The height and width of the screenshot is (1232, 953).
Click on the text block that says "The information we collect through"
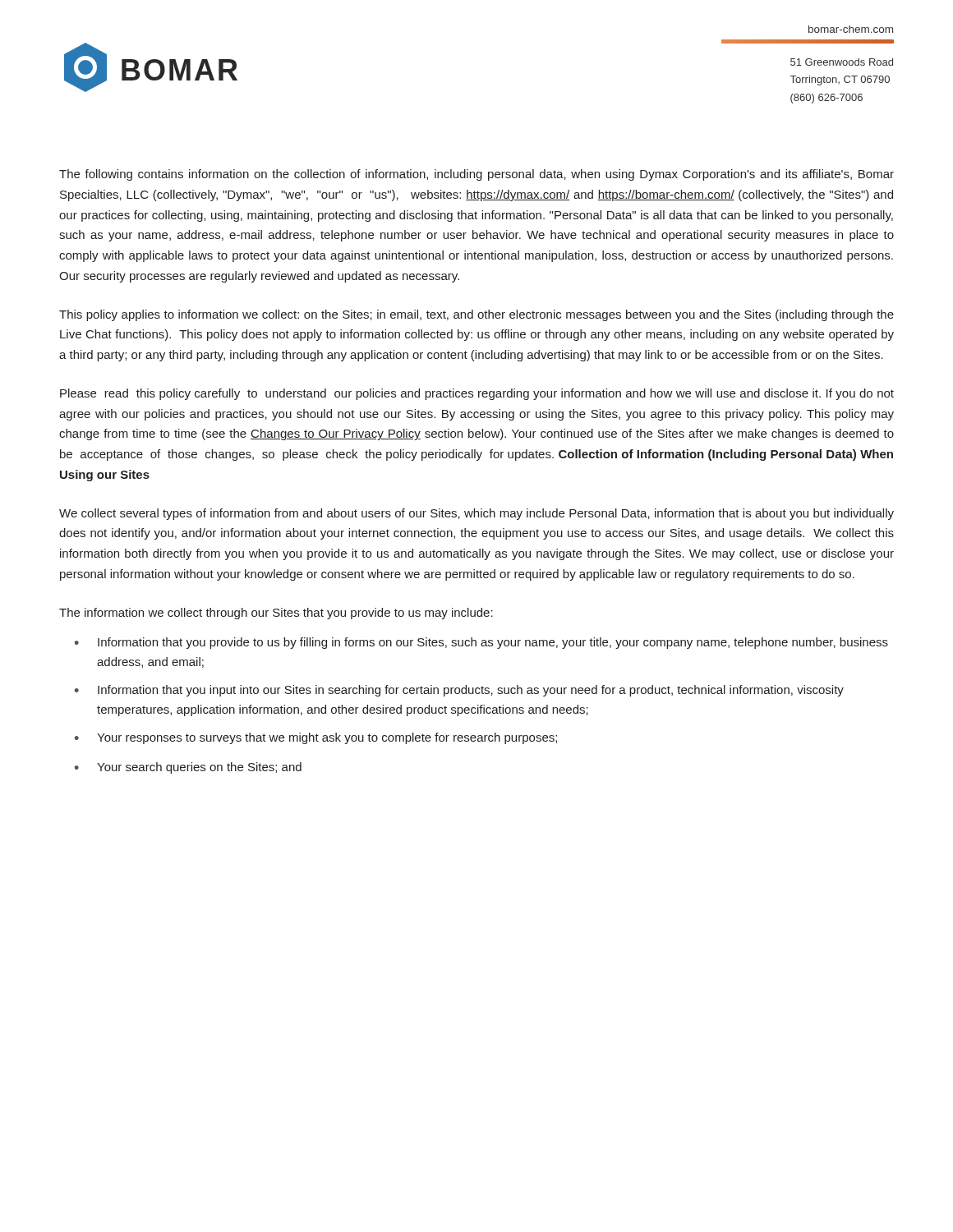(x=276, y=612)
